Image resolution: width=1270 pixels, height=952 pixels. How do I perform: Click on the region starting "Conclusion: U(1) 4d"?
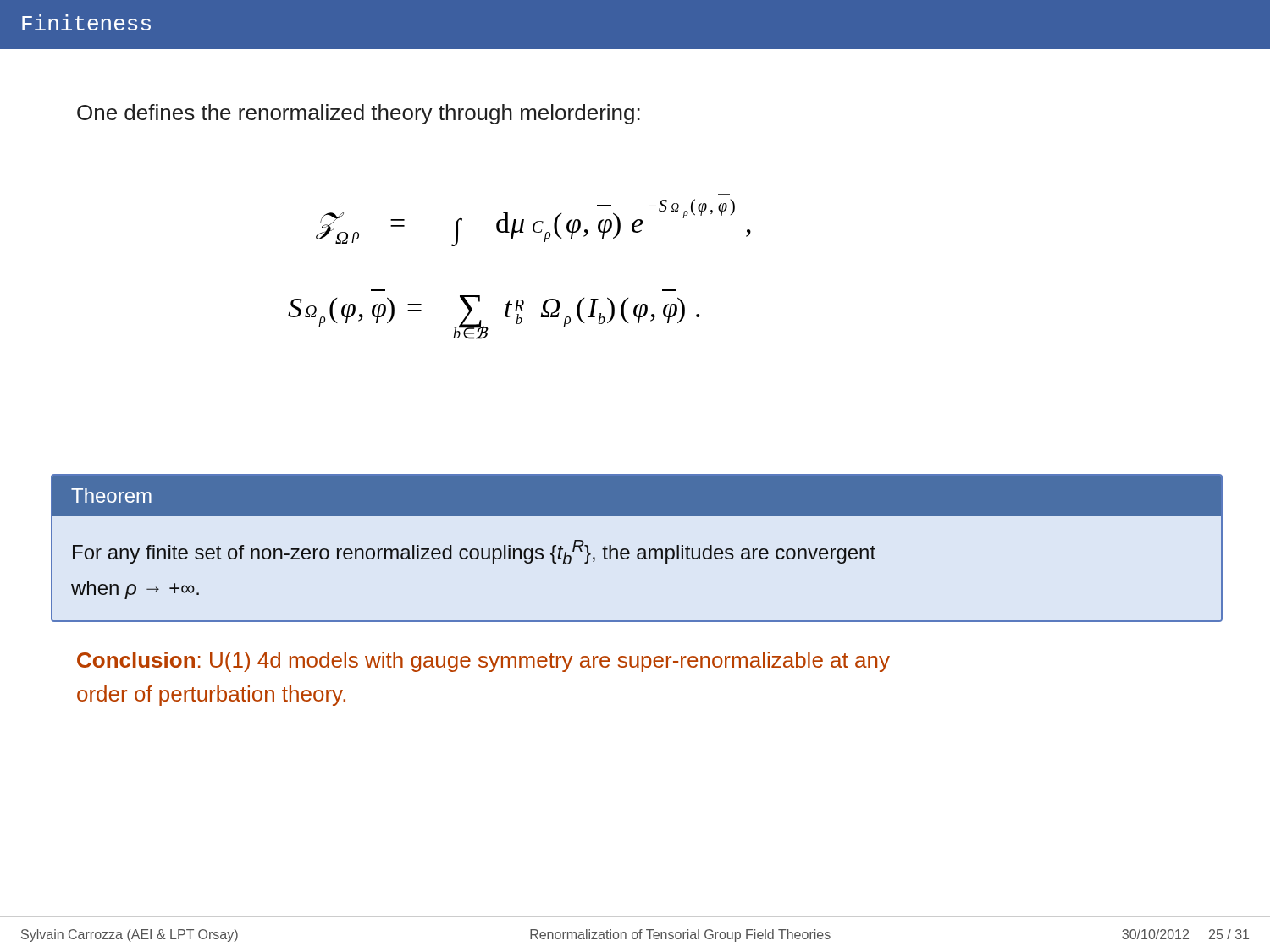[483, 677]
